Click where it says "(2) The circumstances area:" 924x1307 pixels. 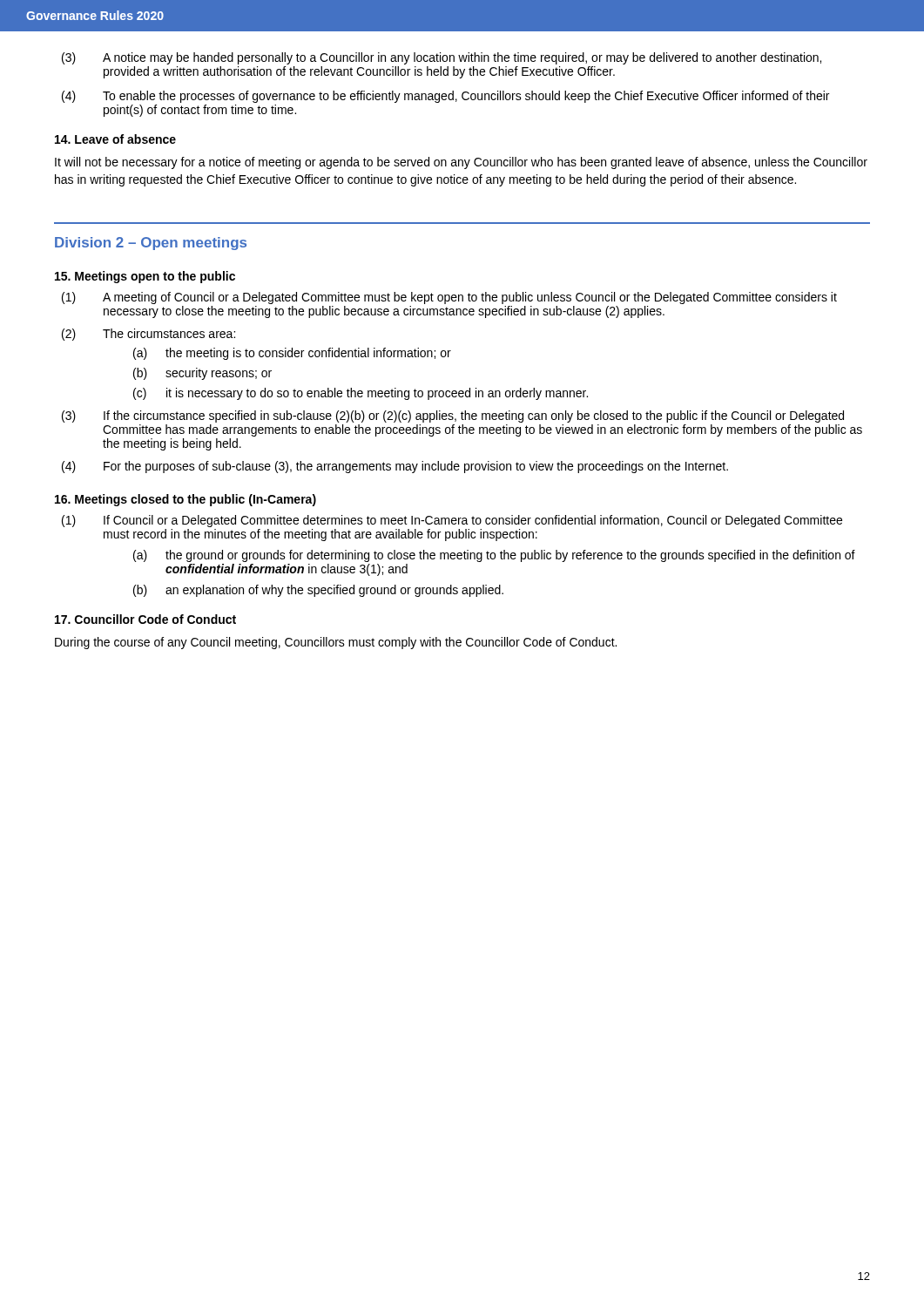coord(148,335)
